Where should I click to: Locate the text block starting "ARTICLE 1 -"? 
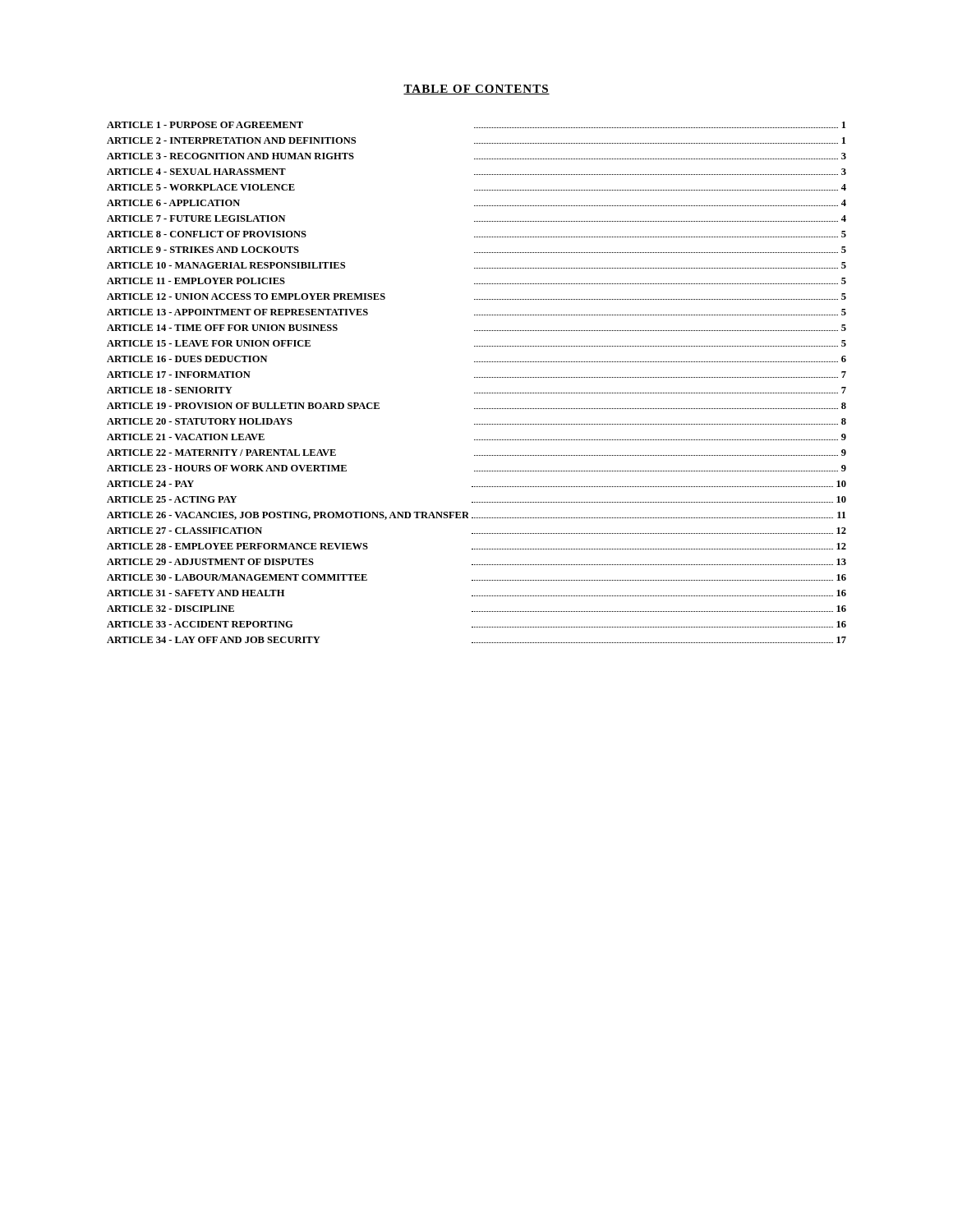coord(476,125)
